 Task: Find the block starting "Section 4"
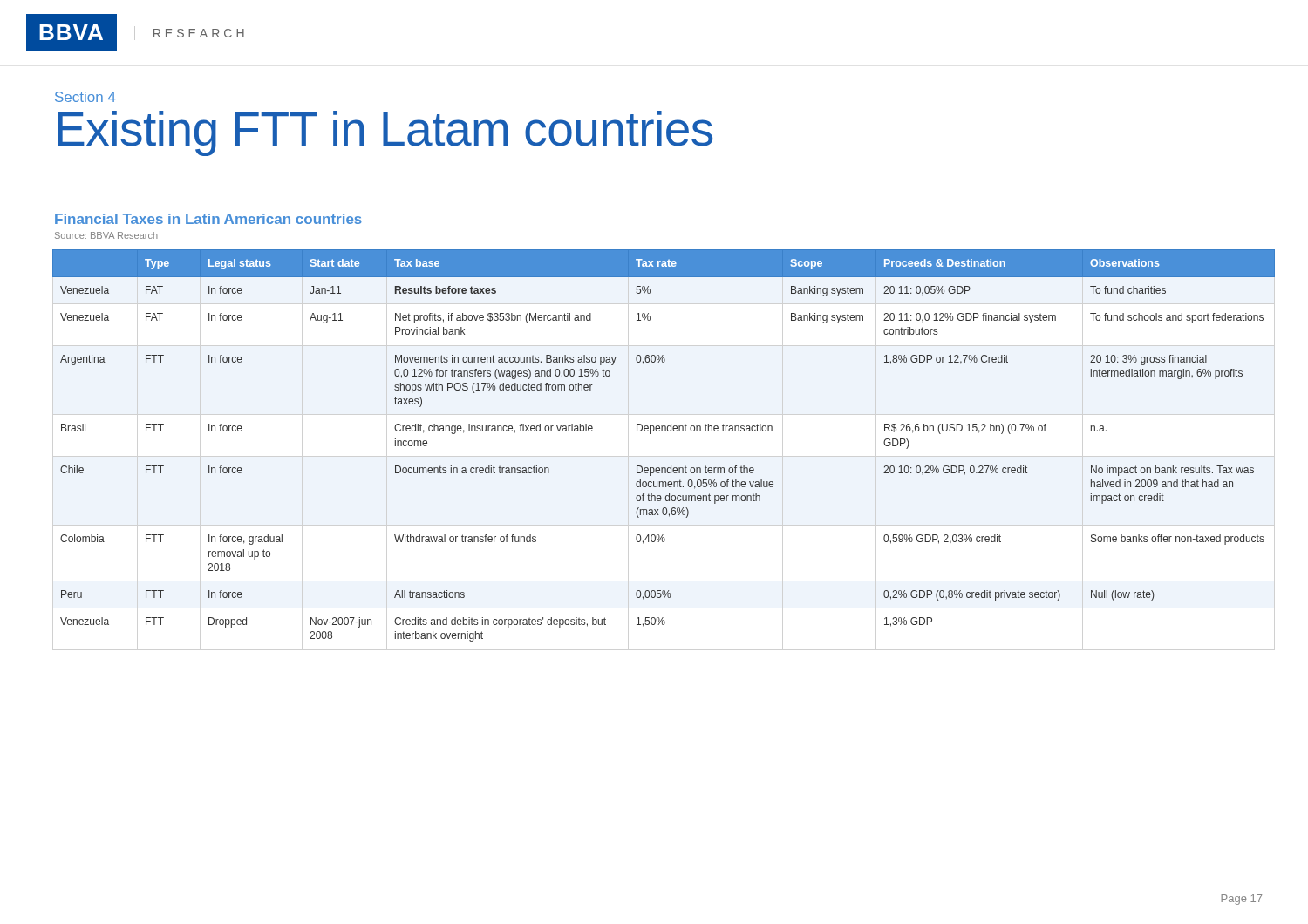[85, 97]
